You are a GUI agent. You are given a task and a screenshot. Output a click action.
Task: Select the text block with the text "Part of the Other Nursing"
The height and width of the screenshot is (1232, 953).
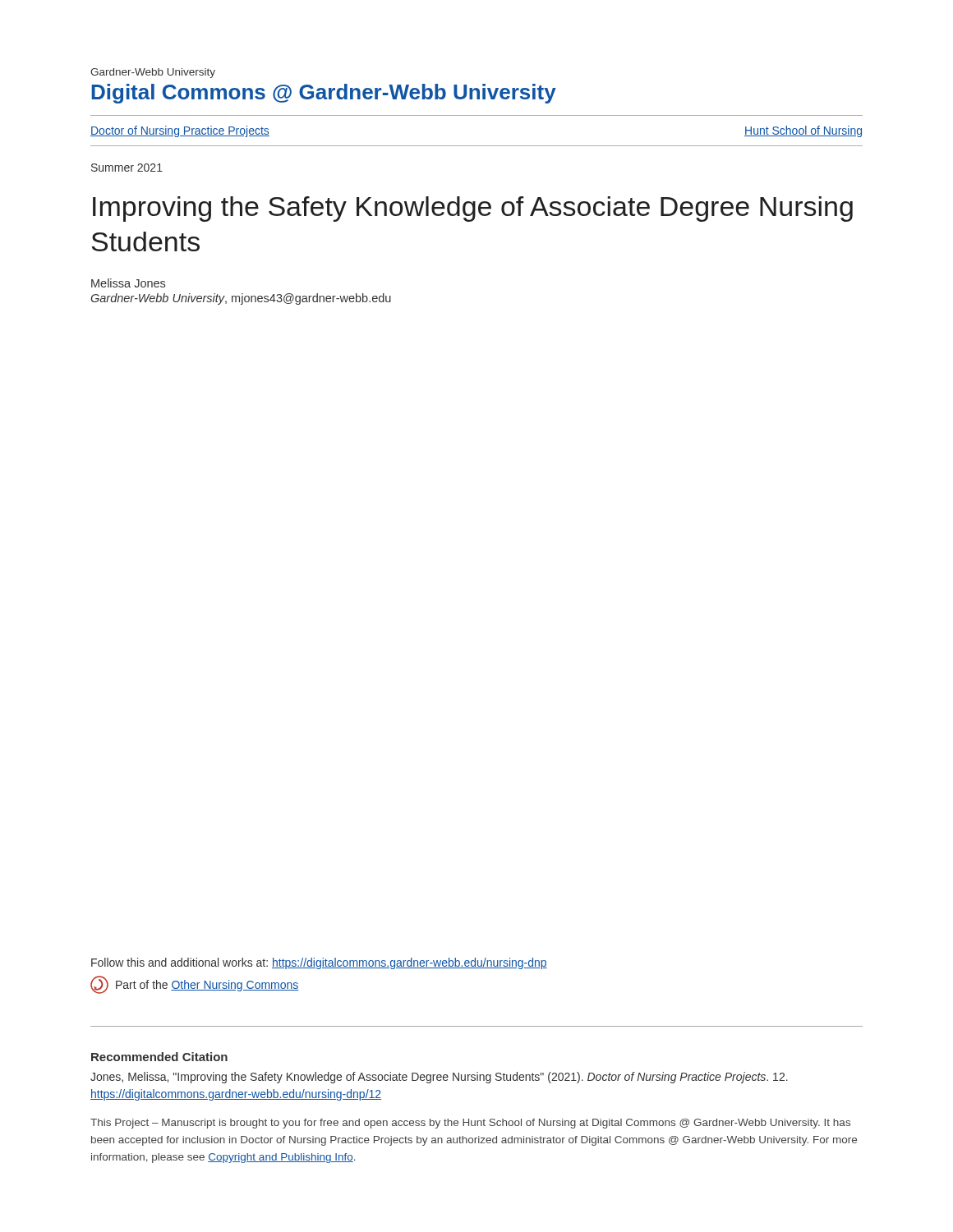(x=207, y=985)
